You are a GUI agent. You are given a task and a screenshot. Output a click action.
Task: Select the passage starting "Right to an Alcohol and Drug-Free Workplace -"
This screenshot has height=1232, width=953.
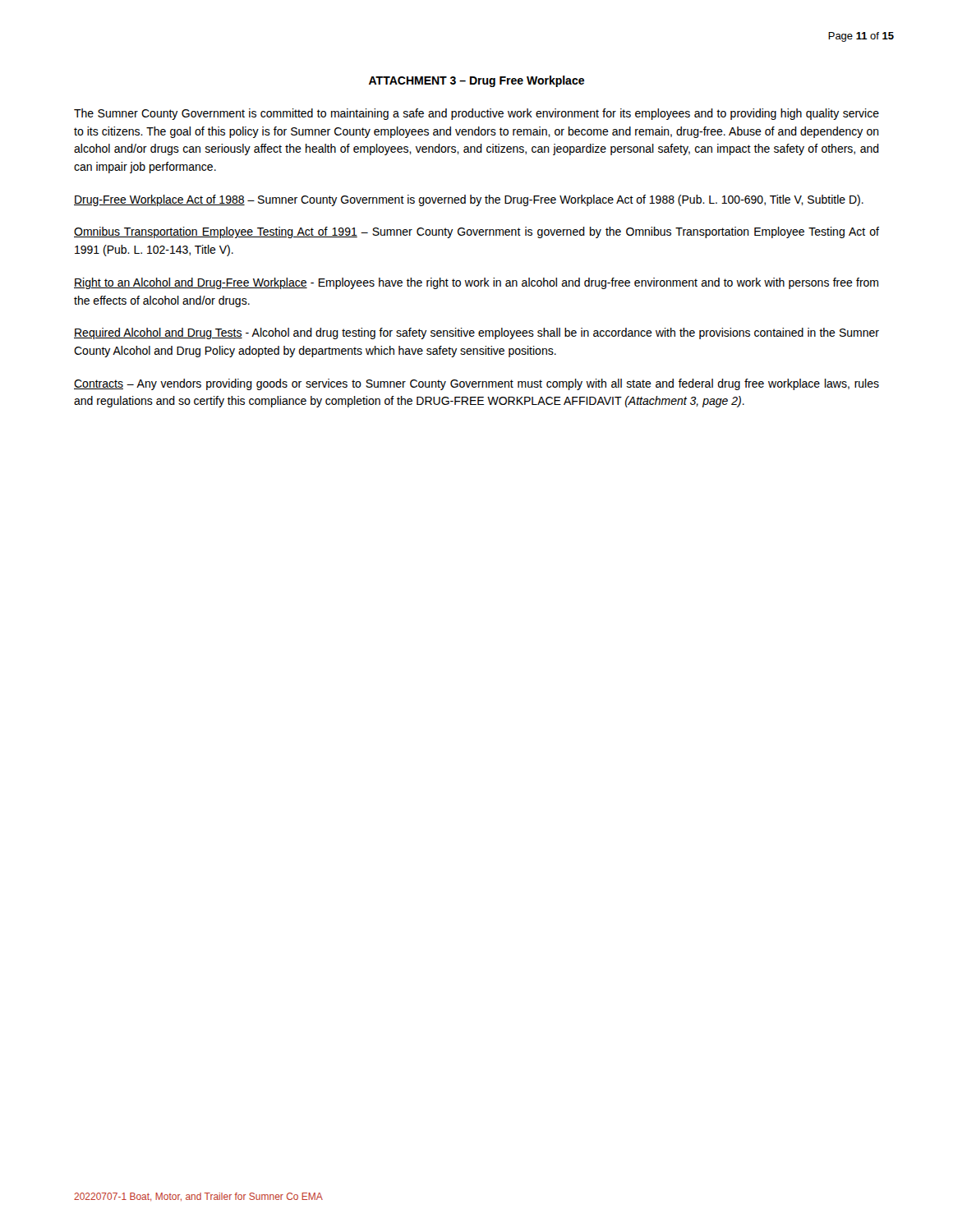tap(476, 291)
